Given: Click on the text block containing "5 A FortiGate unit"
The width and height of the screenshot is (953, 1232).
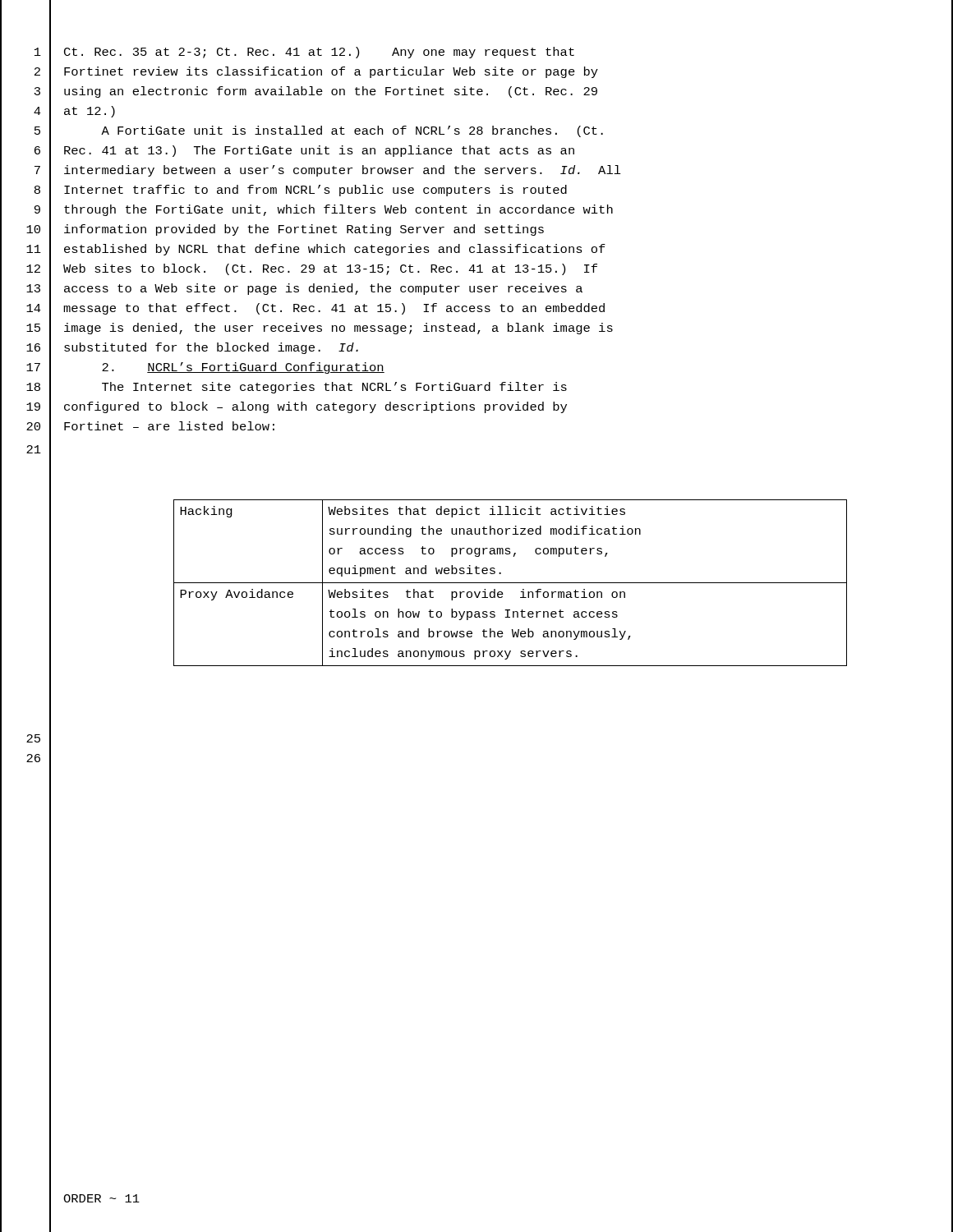Looking at the screenshot, I should pos(477,131).
